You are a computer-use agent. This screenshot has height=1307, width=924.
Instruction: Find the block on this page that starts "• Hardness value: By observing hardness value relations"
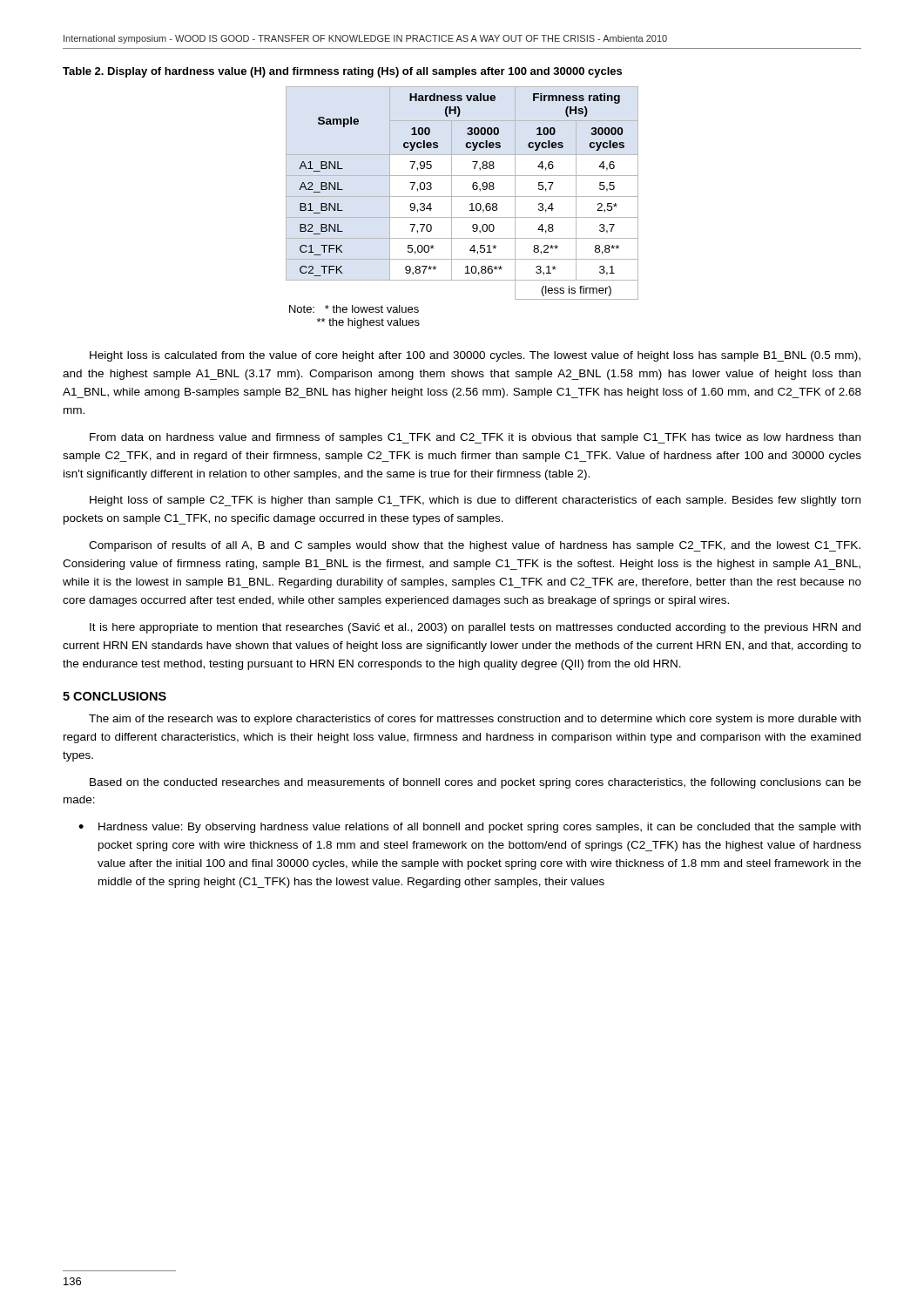470,855
